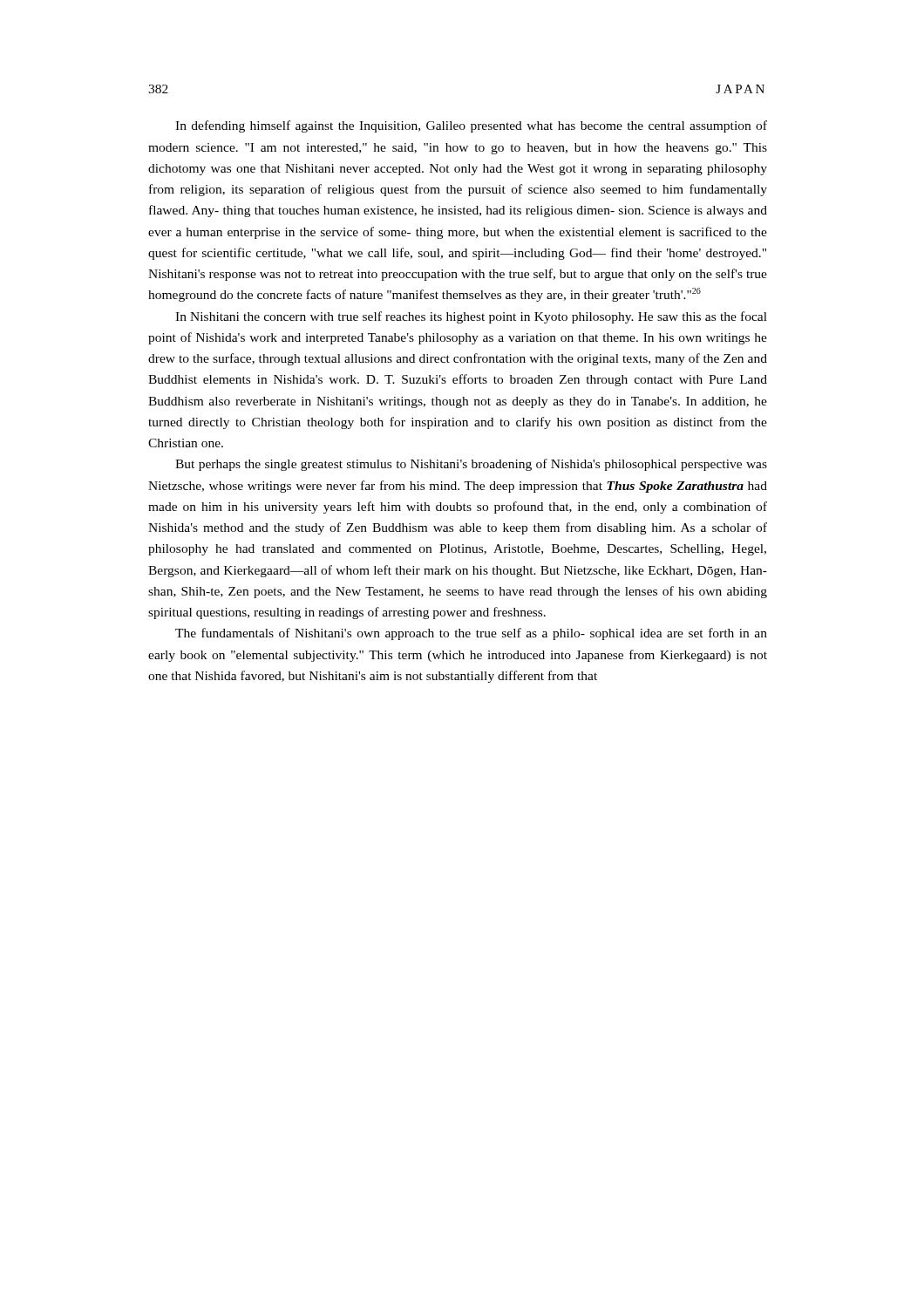Select the text block containing "But perhaps the single greatest stimulus to Nishitani's"
The image size is (924, 1308).
coord(458,538)
